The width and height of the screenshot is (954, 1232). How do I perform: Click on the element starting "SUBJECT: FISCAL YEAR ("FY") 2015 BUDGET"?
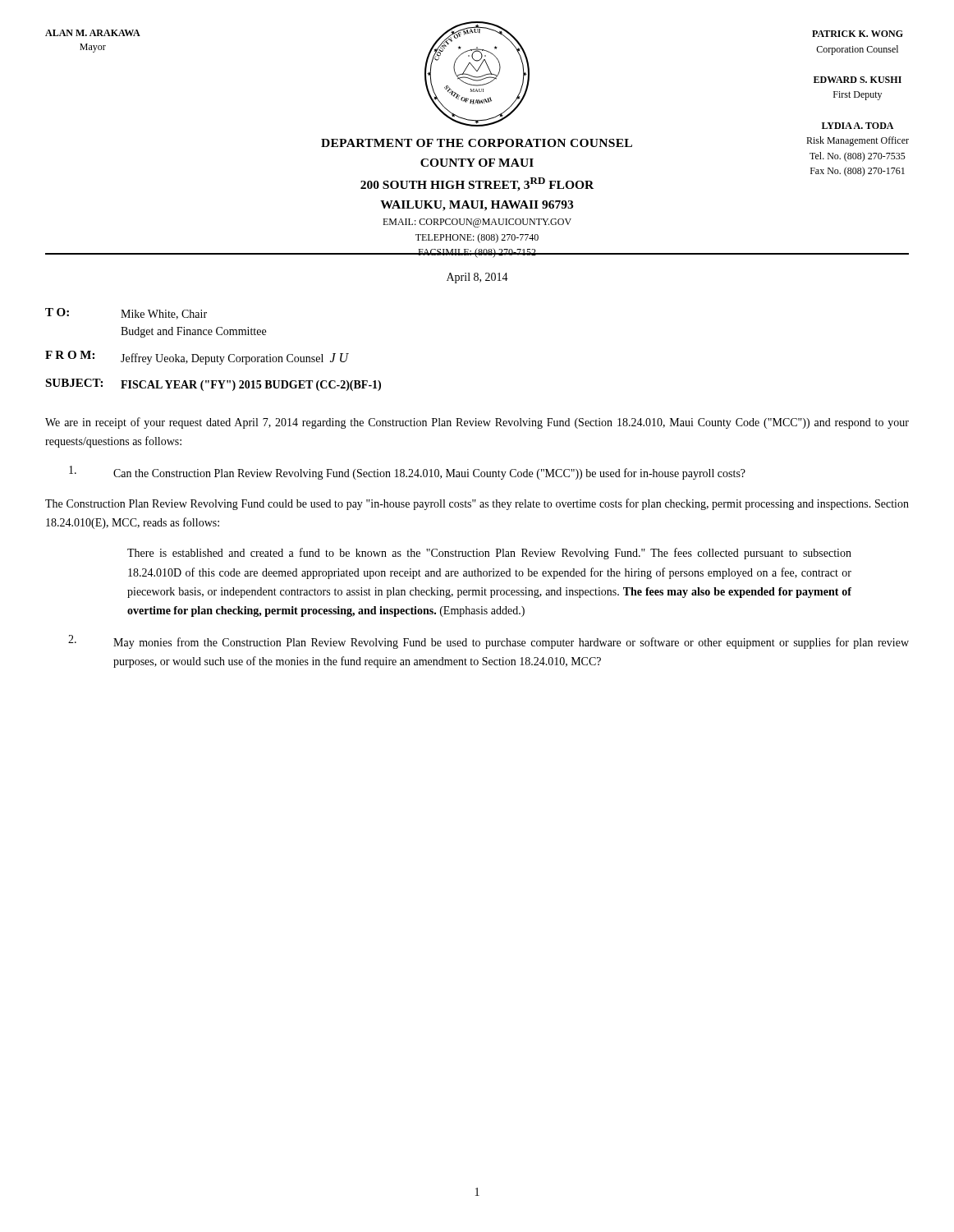tap(213, 385)
